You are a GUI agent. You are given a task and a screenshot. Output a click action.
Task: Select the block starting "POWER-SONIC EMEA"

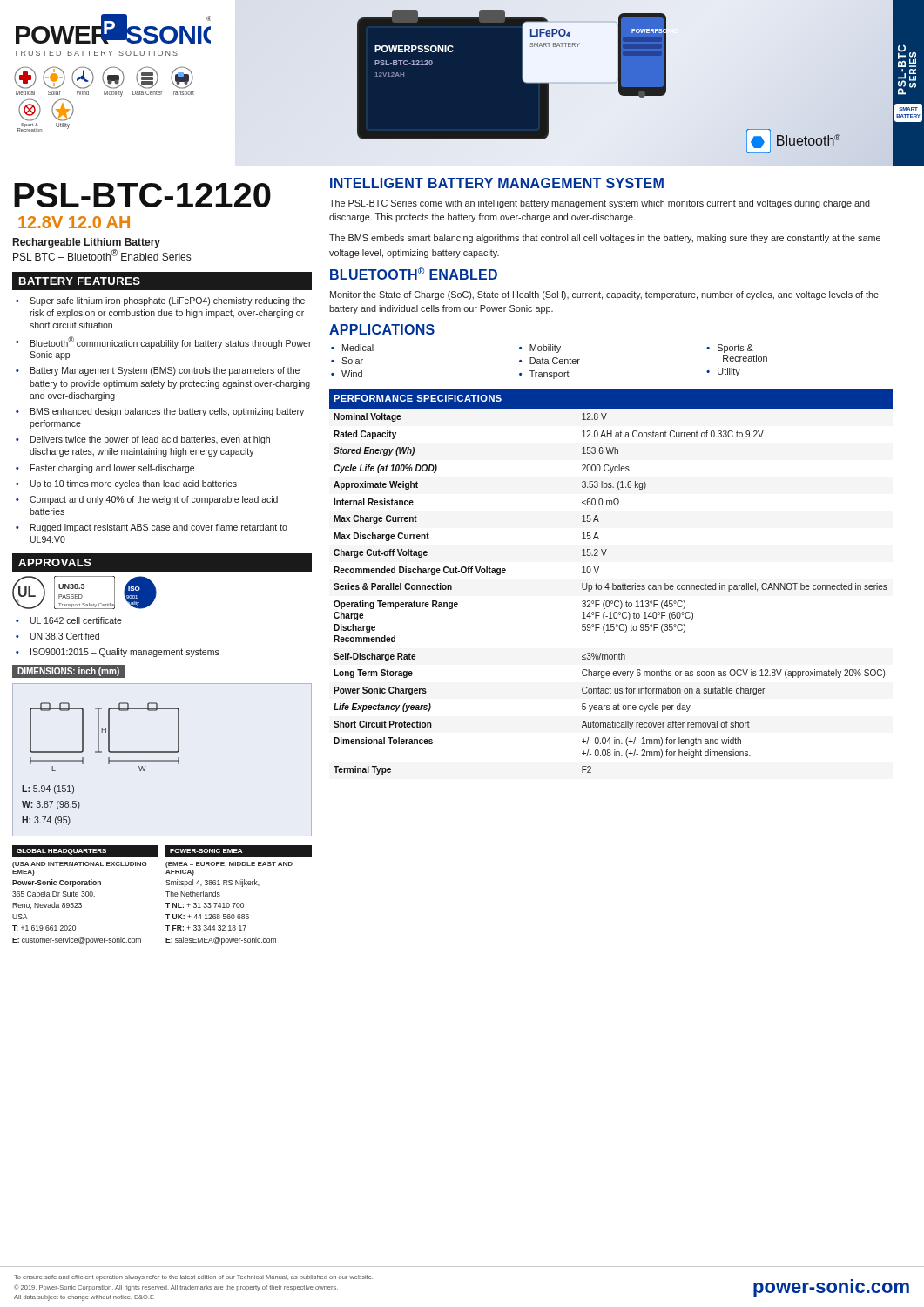coord(206,851)
